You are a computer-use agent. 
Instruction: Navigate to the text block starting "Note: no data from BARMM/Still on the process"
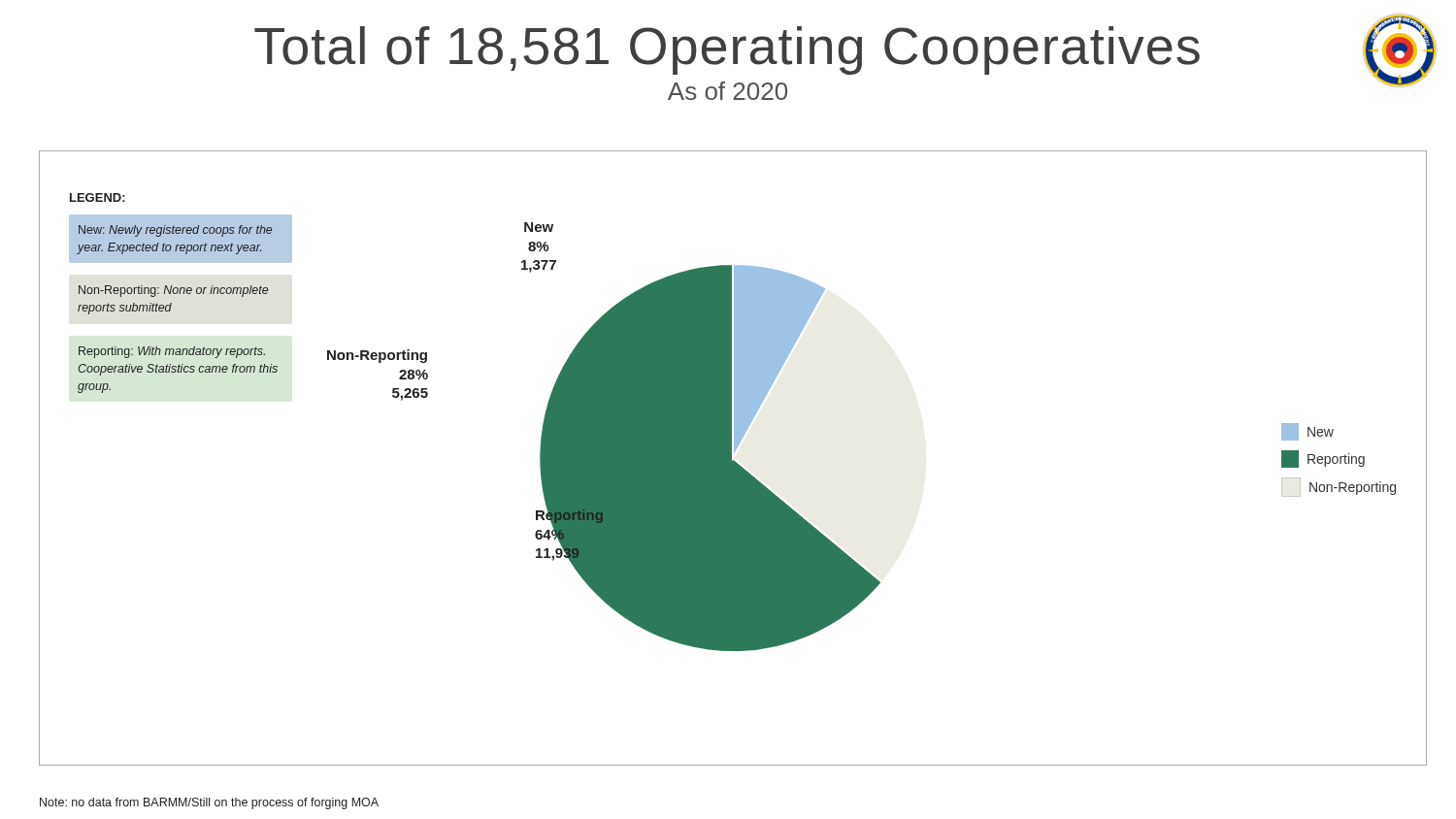point(209,803)
